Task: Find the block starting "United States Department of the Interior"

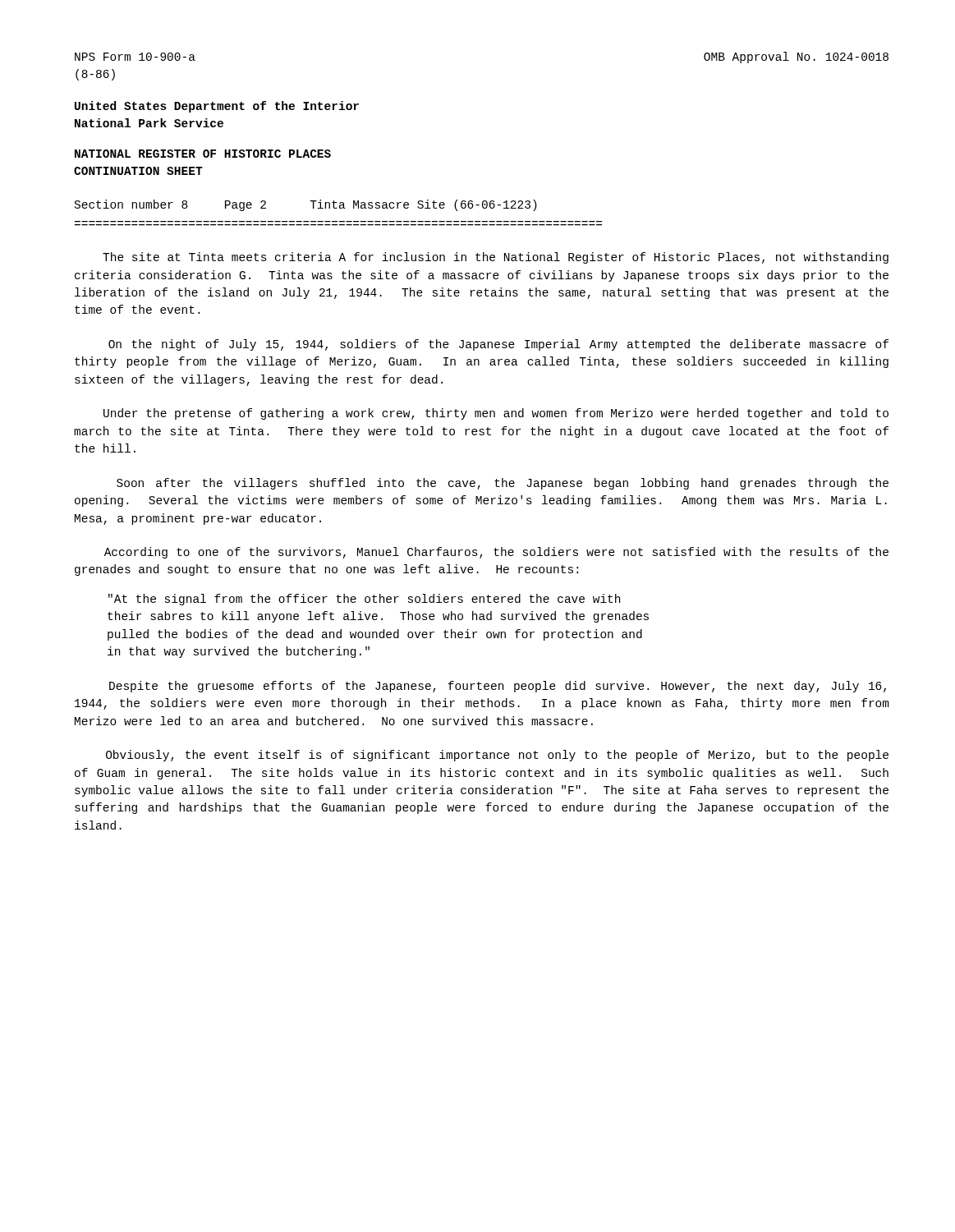Action: pos(217,115)
